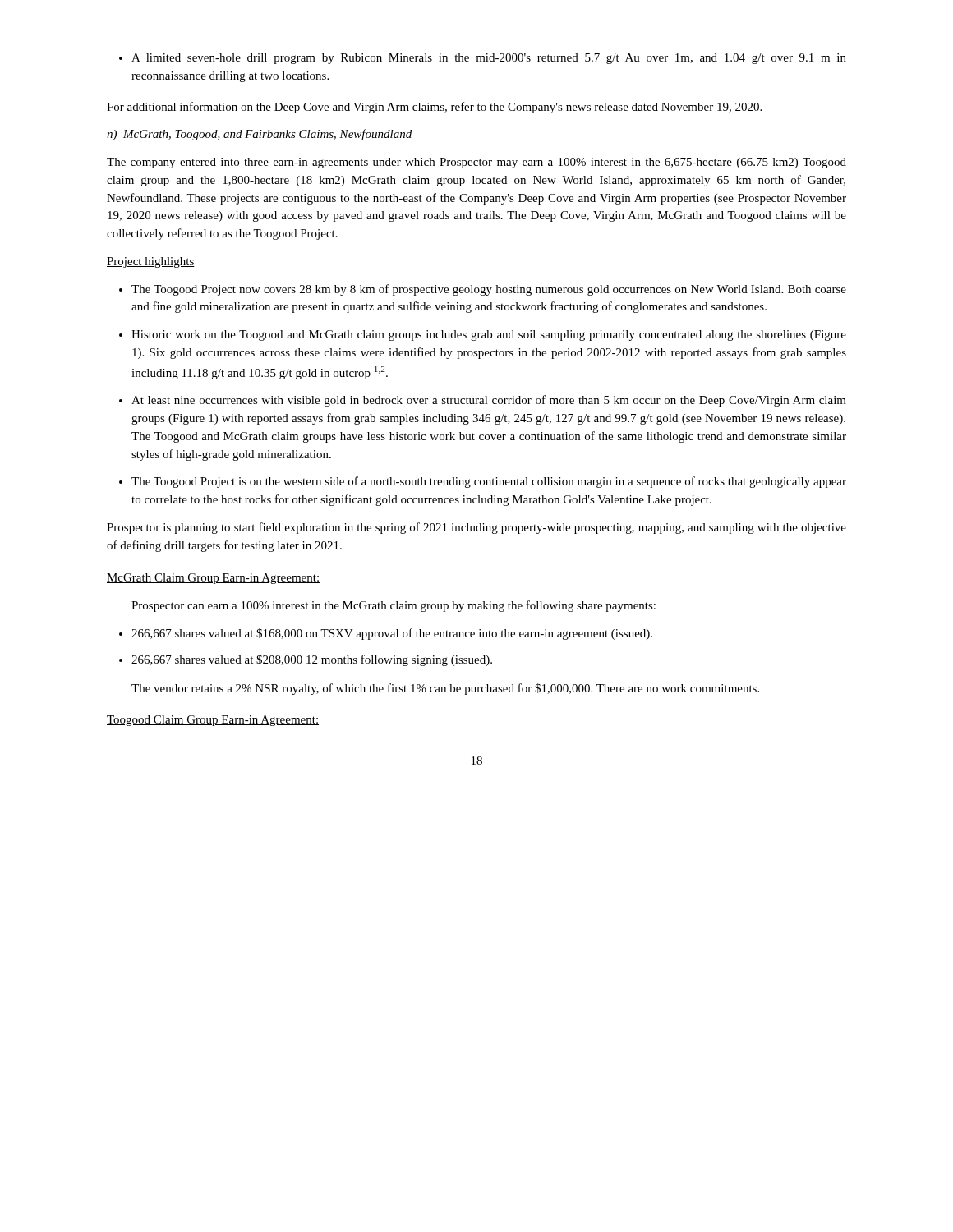Find the text starting "Toogood Claim Group Earn-in Agreement:"

[x=213, y=721]
